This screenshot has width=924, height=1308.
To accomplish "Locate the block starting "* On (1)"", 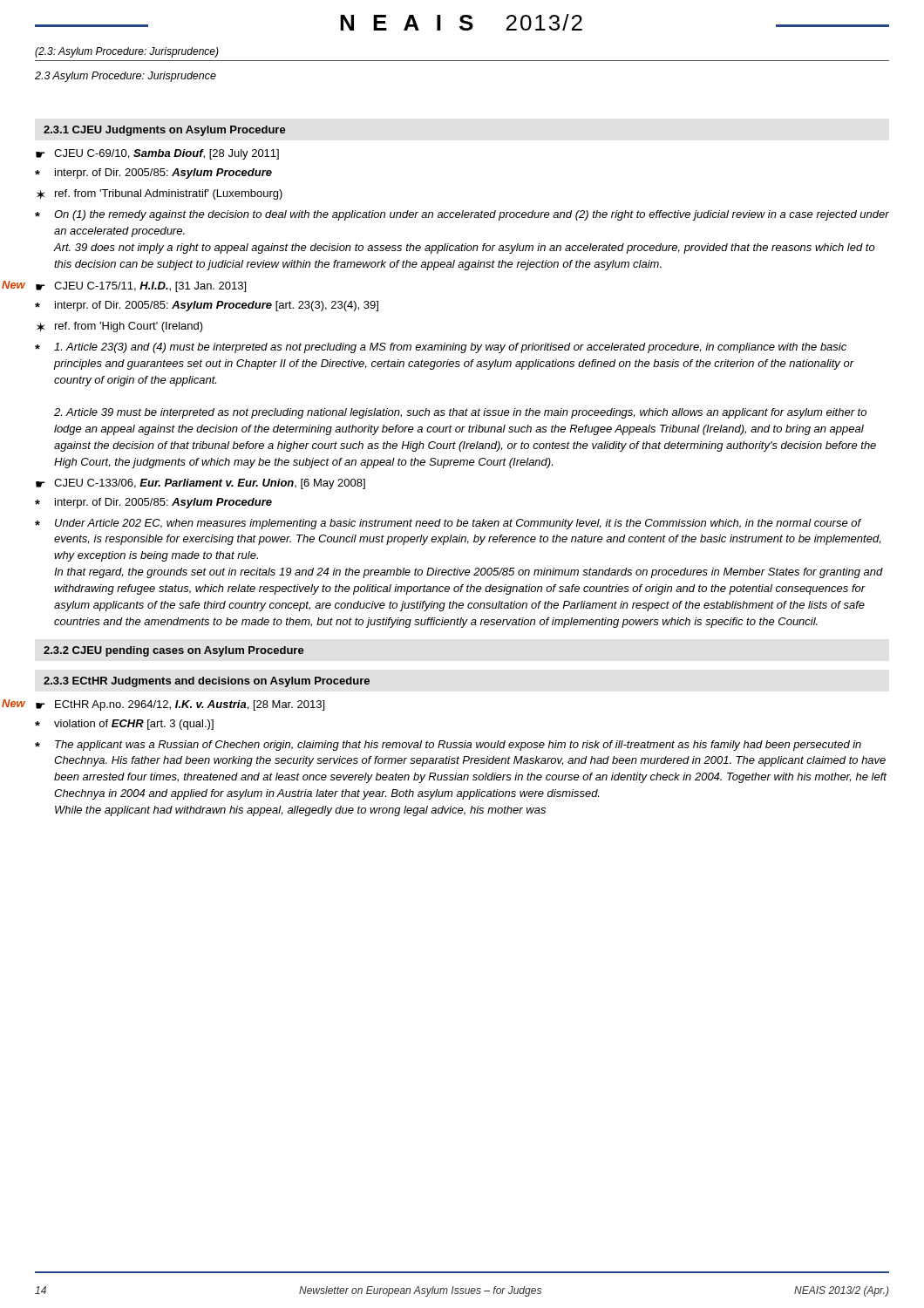I will pyautogui.click(x=462, y=240).
